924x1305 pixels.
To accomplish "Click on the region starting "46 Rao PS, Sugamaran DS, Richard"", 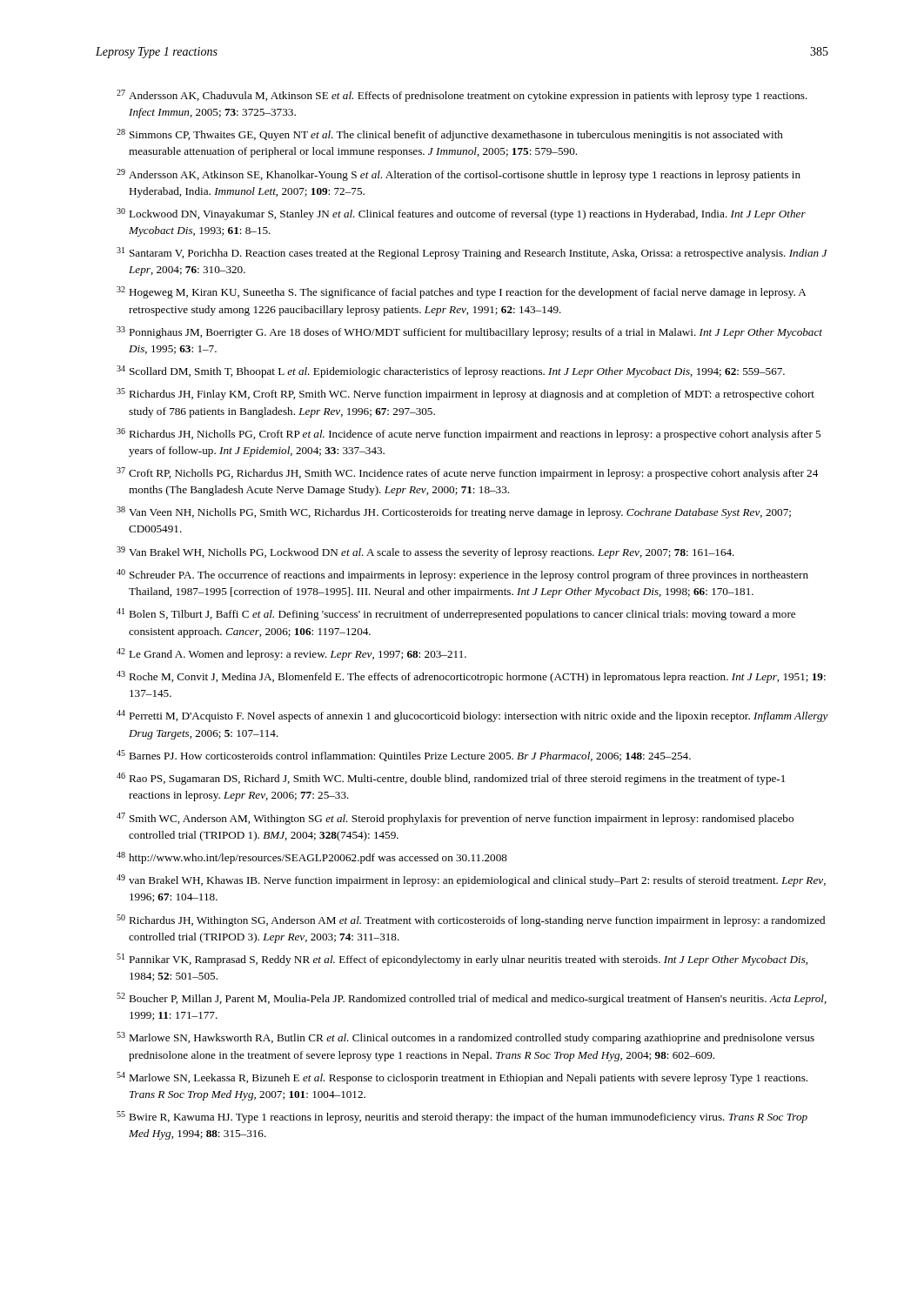I will tap(462, 787).
